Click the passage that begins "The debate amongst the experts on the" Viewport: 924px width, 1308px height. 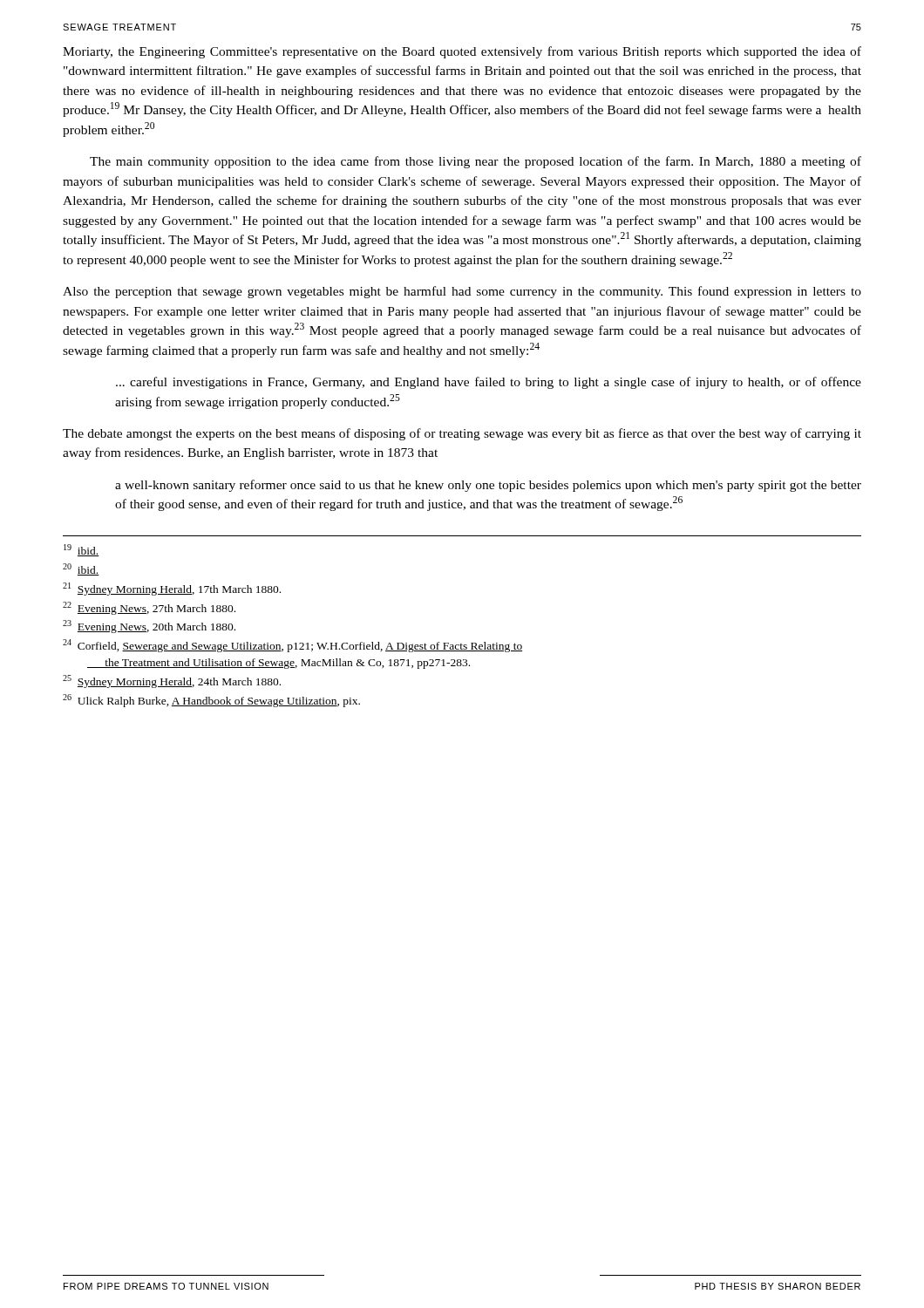point(462,443)
